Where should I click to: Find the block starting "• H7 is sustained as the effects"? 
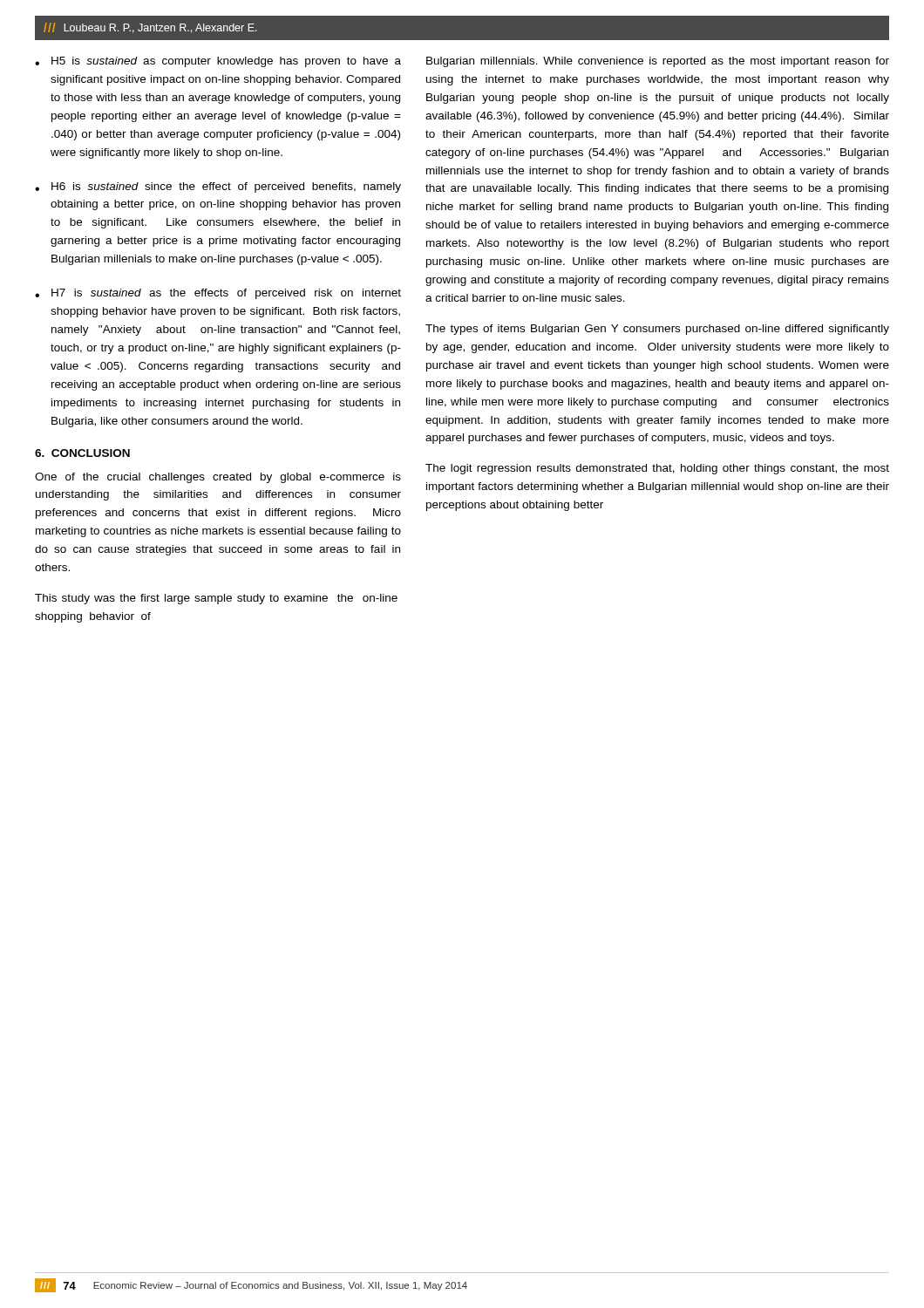click(x=218, y=357)
